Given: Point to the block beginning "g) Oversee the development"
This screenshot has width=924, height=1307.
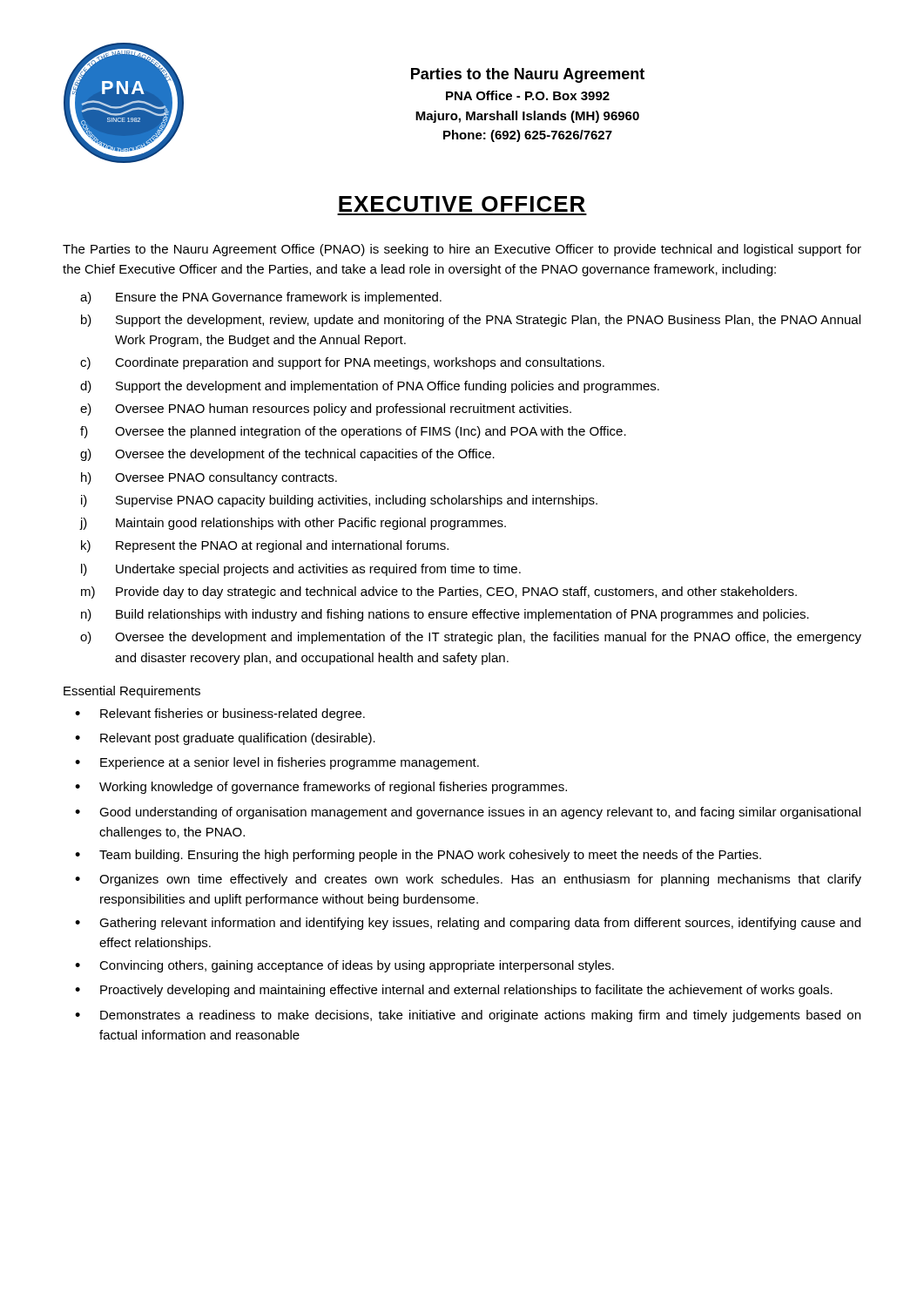Looking at the screenshot, I should (462, 454).
